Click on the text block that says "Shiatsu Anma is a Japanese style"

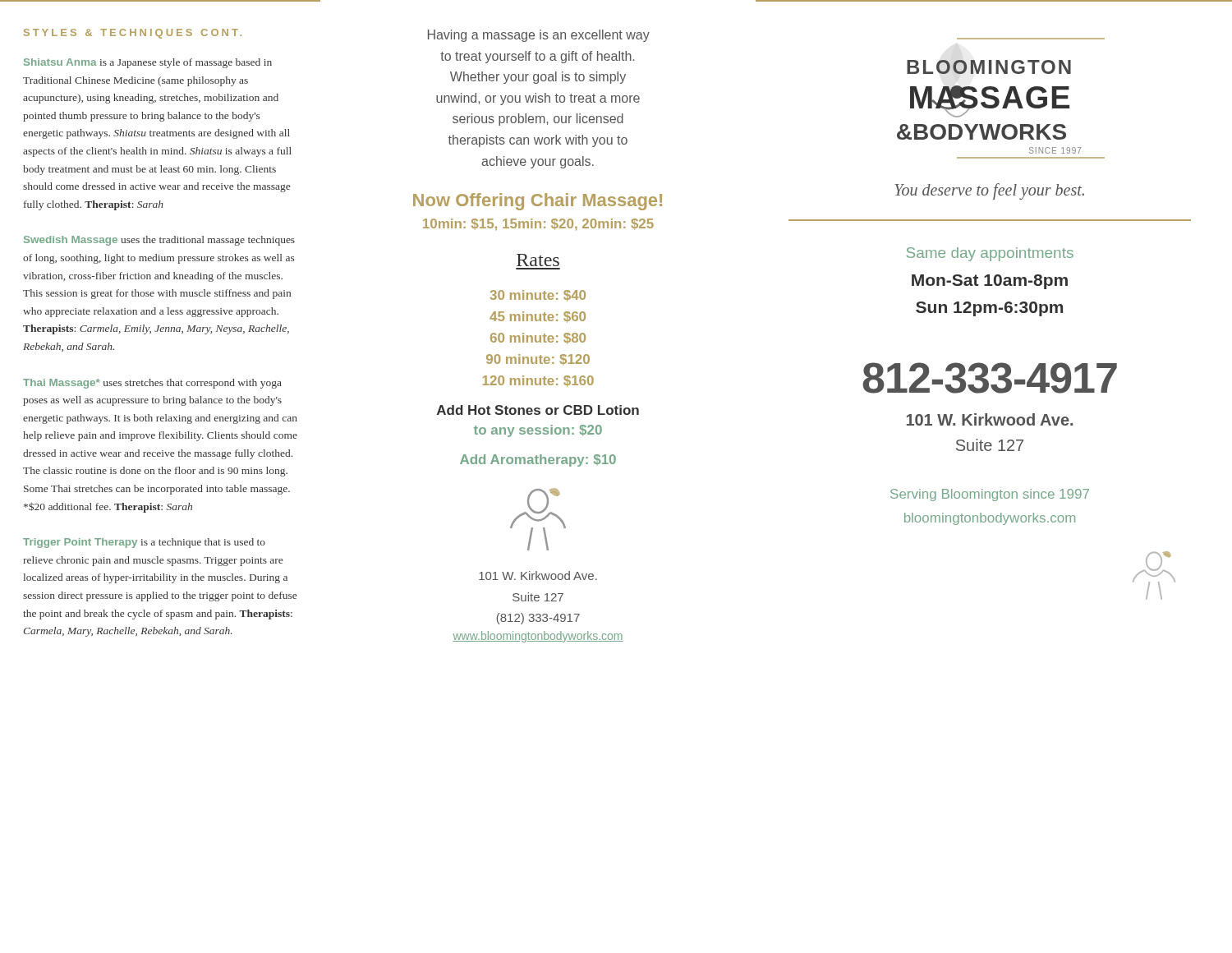(x=157, y=133)
